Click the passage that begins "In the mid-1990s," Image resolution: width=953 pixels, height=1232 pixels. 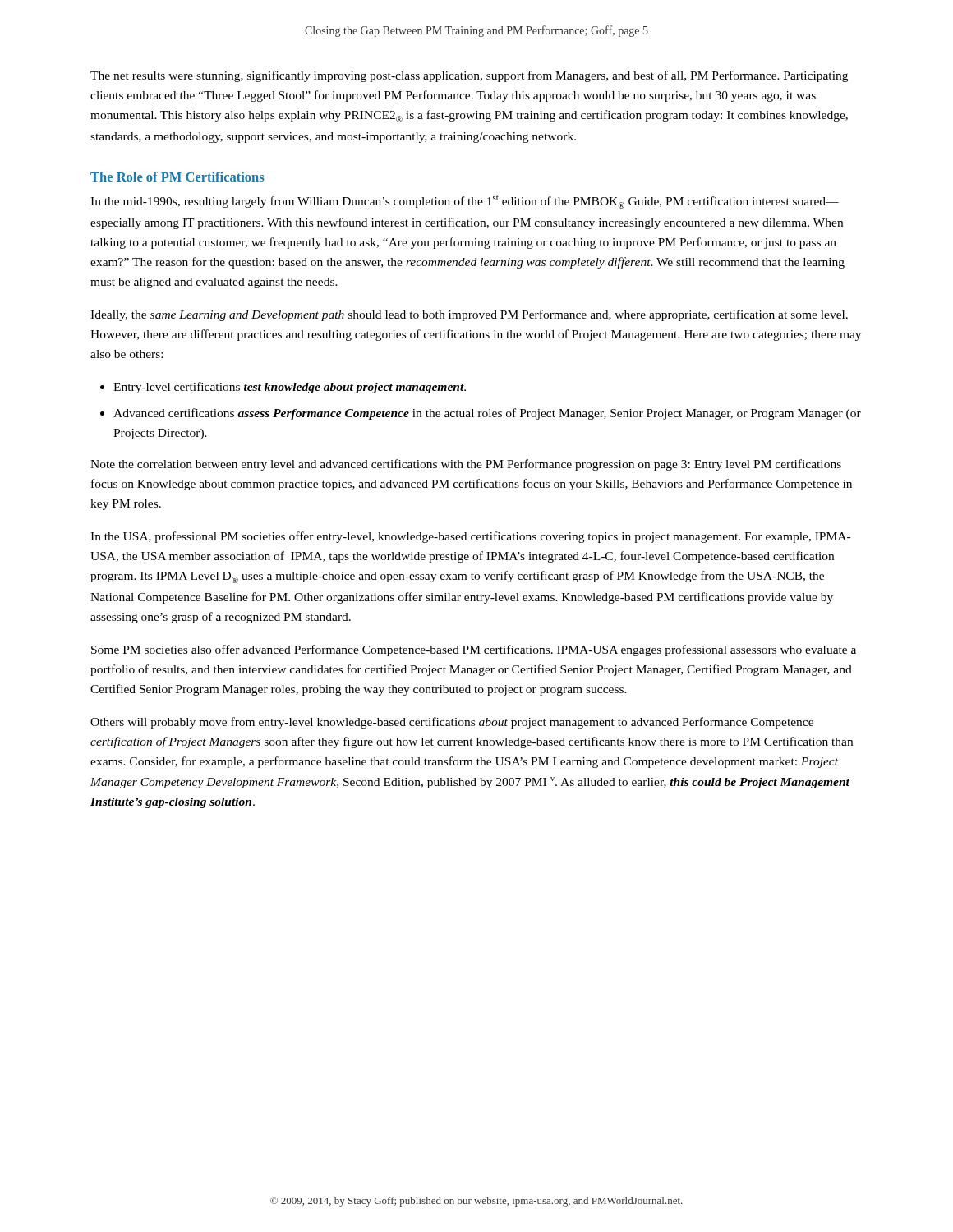coord(467,240)
